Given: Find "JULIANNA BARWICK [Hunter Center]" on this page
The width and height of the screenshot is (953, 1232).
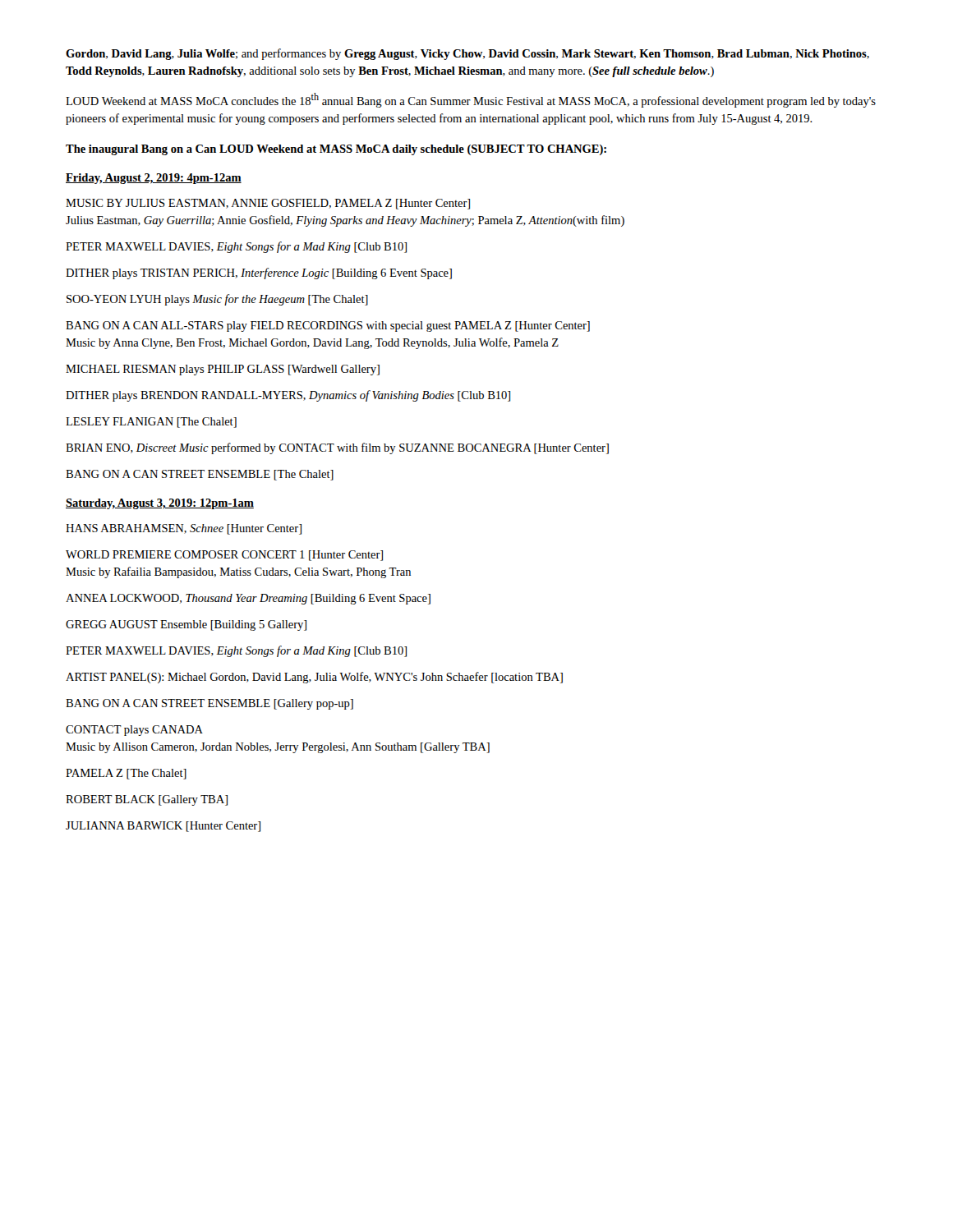Looking at the screenshot, I should tap(164, 826).
